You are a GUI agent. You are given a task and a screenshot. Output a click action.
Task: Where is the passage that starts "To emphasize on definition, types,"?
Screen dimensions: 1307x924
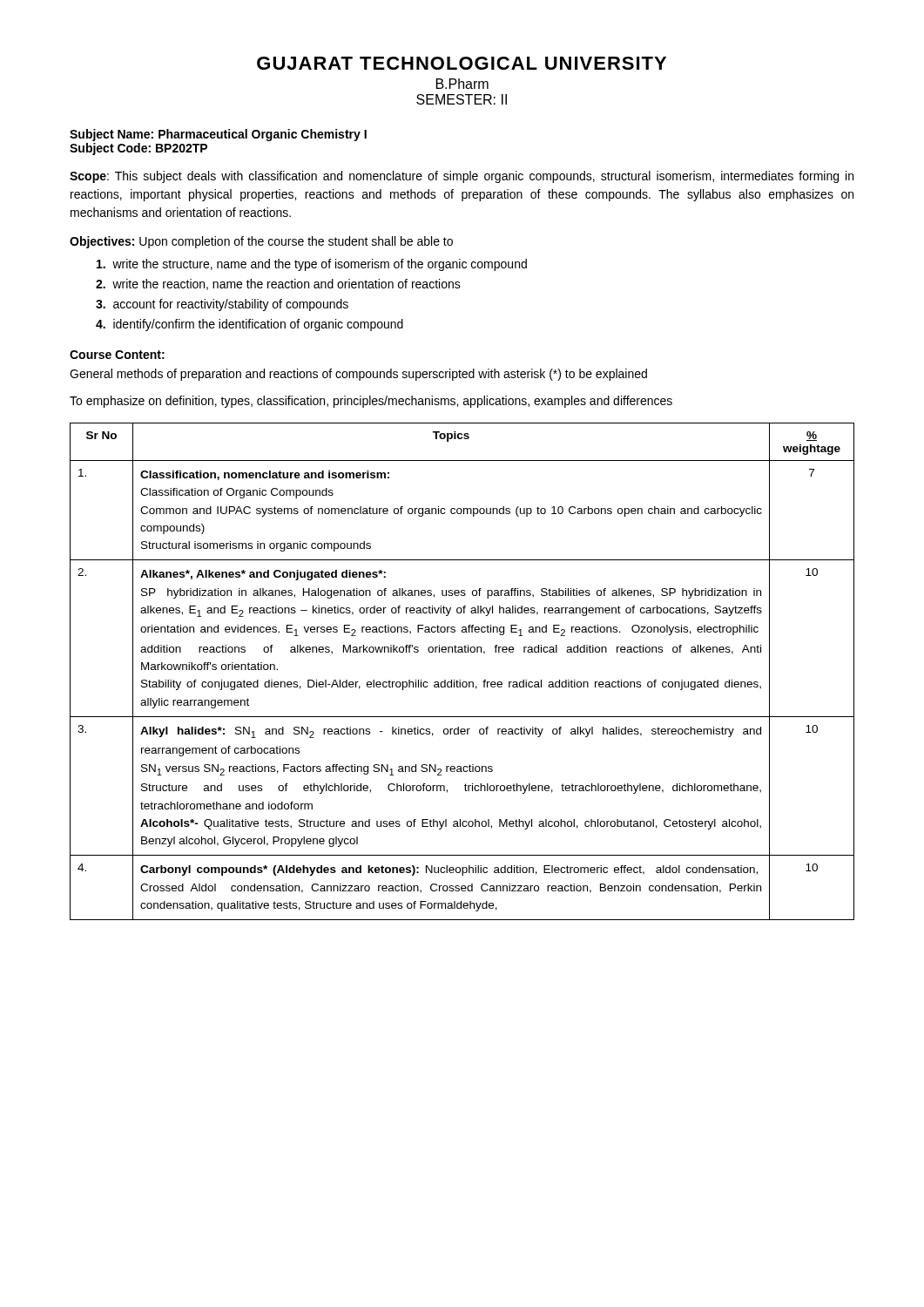pos(371,401)
